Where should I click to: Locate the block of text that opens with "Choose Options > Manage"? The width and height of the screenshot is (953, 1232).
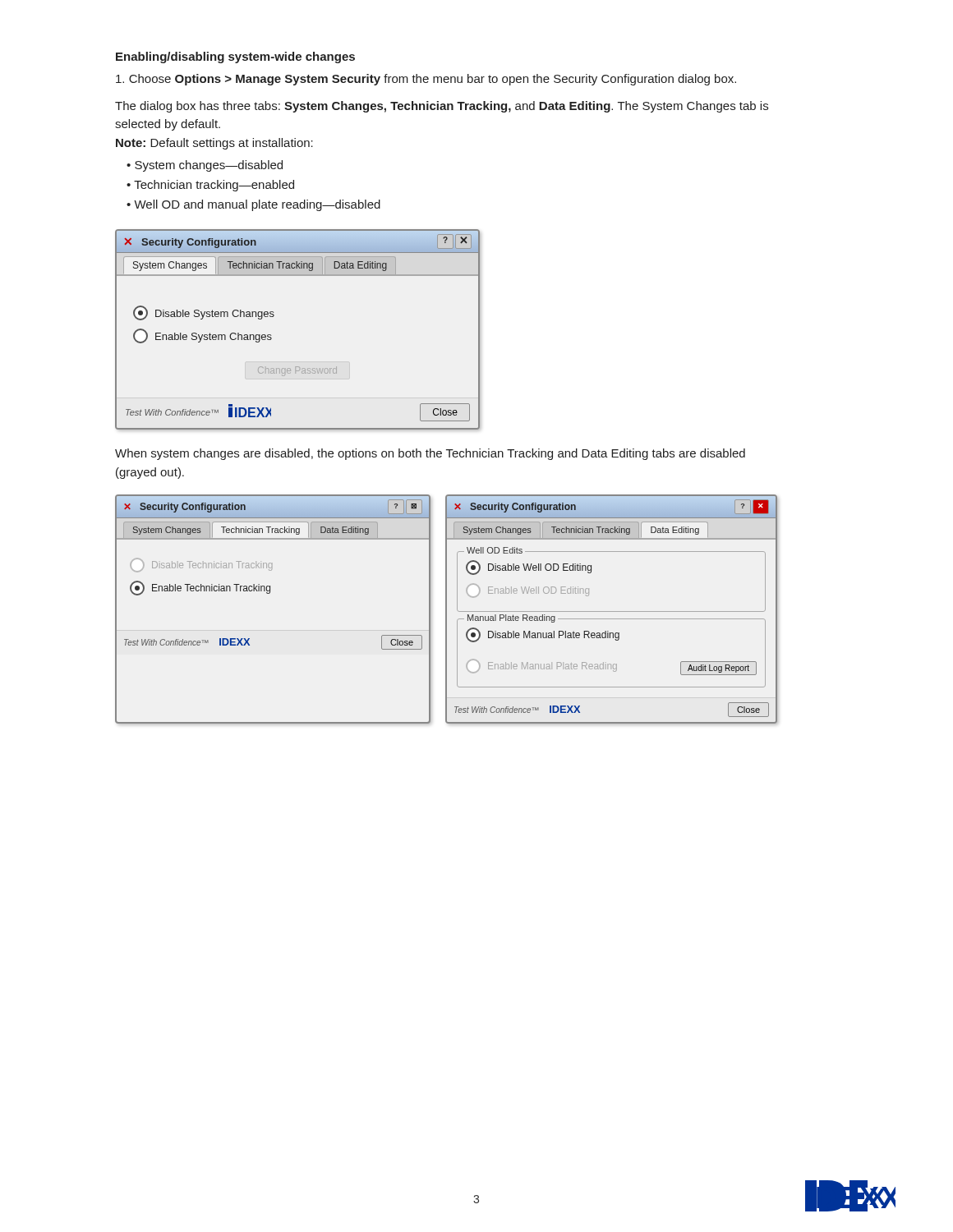point(426,78)
